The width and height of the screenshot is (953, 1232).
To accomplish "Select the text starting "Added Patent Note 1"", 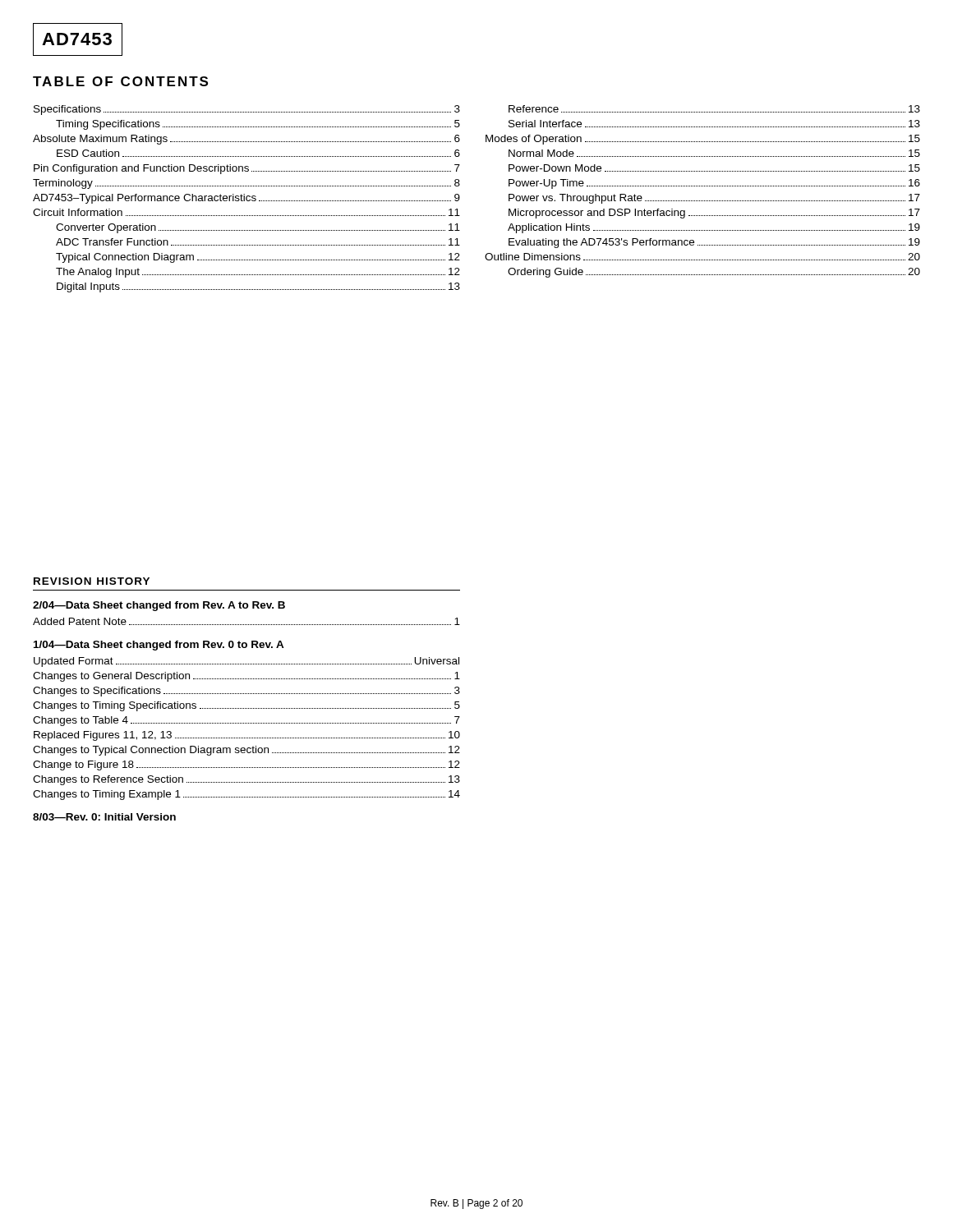I will coord(246,621).
